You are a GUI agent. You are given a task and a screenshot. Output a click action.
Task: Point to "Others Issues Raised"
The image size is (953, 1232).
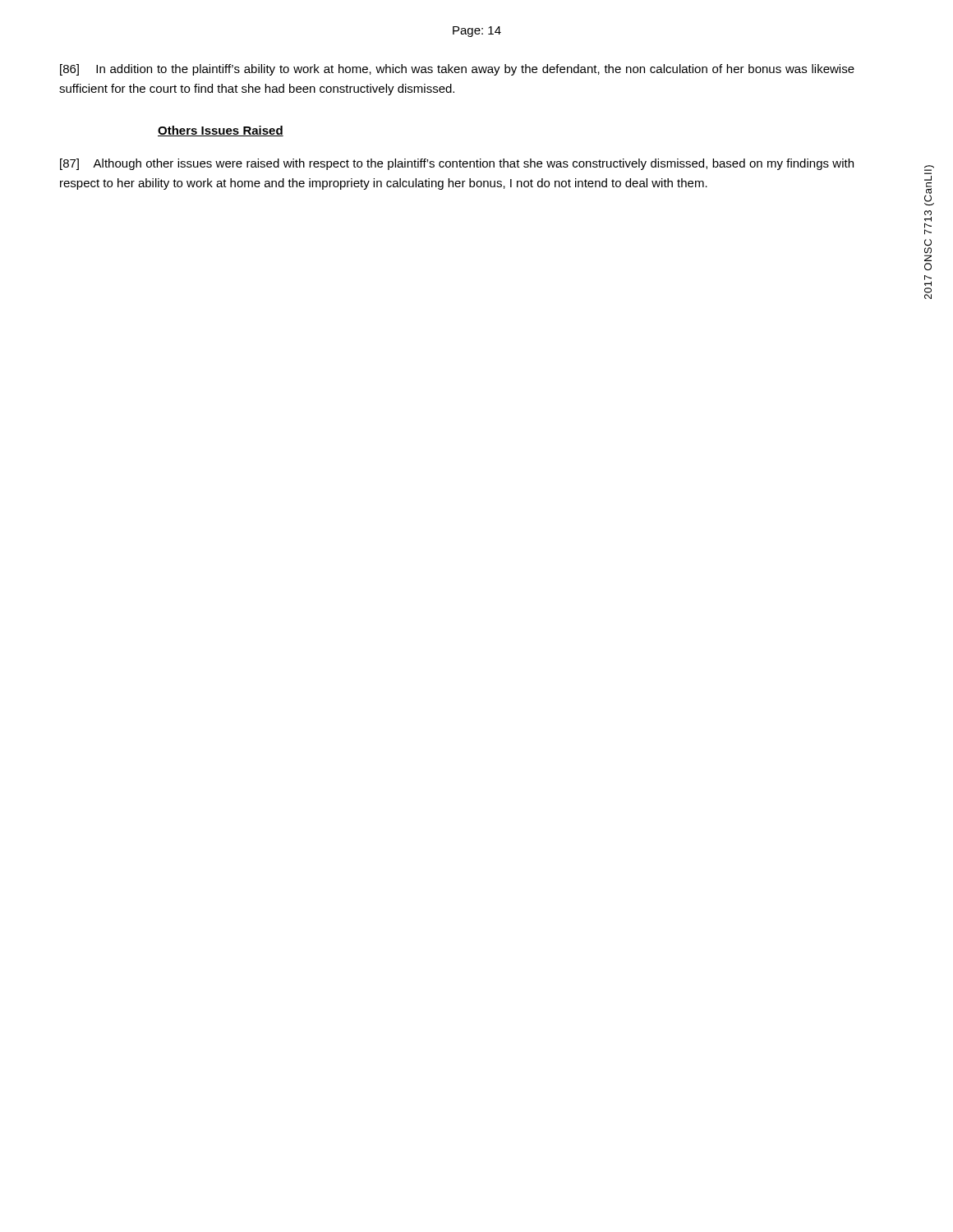point(220,130)
